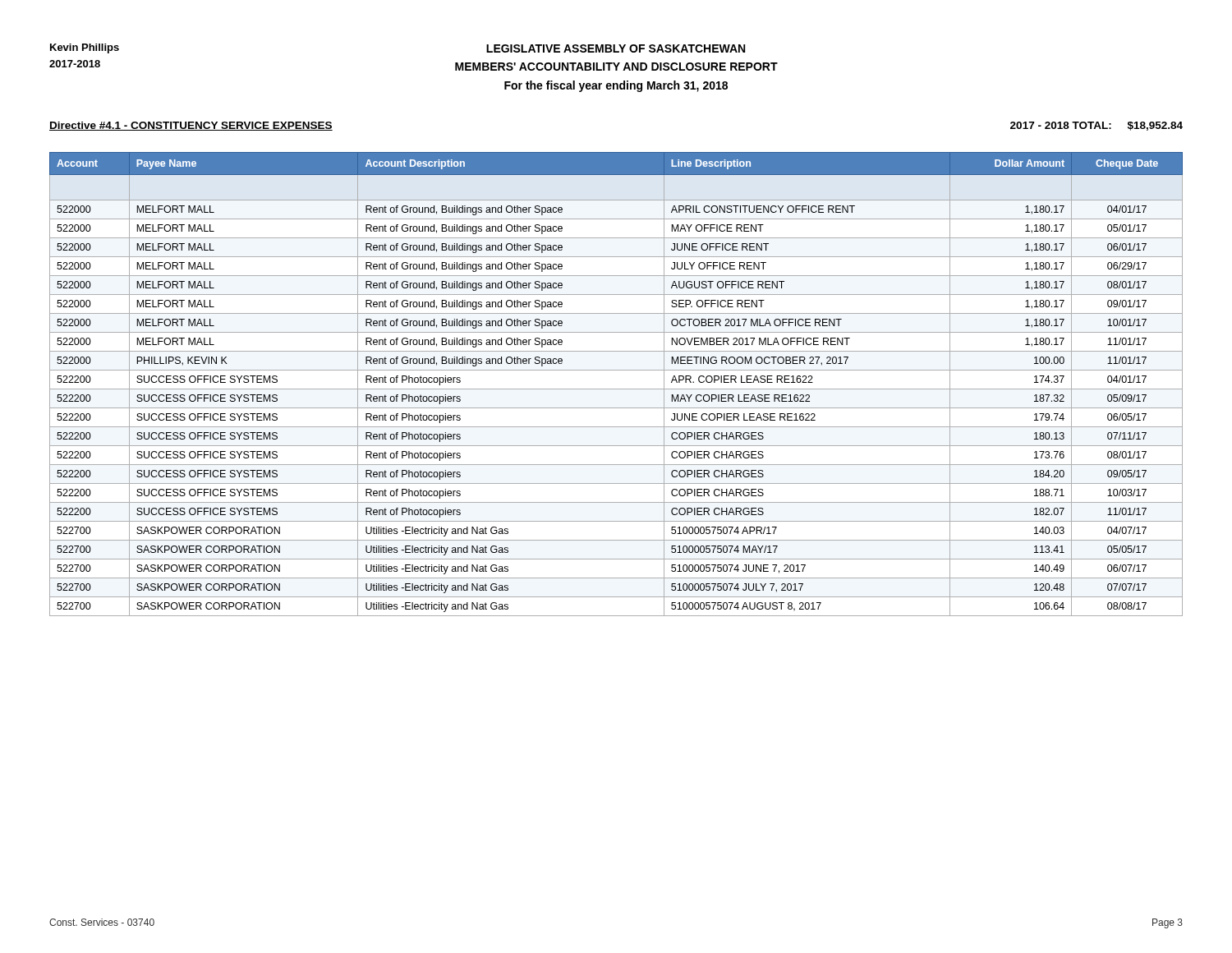Locate a table
Screen dimensions: 953x1232
pos(616,384)
